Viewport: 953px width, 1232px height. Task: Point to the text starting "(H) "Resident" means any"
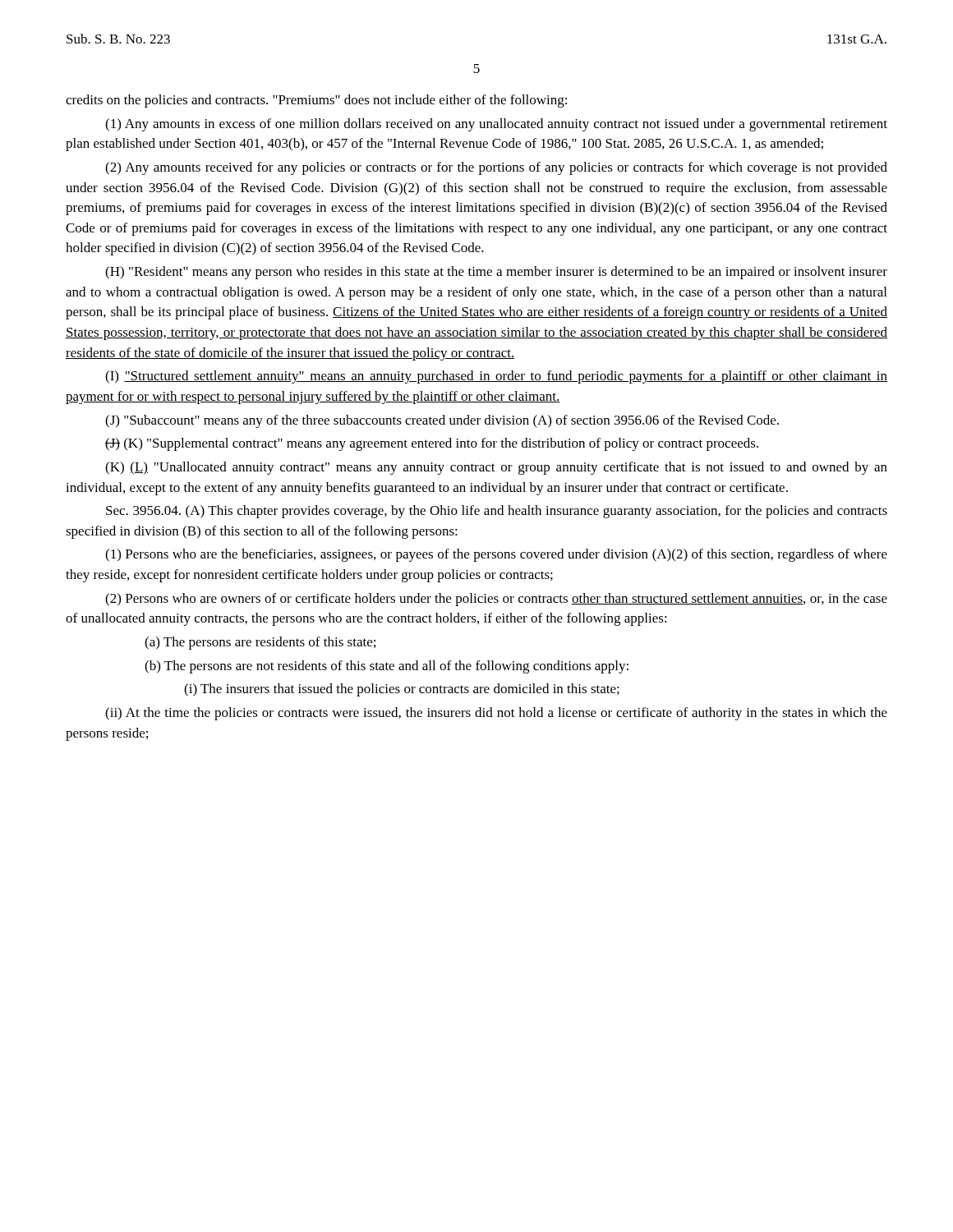coord(476,313)
